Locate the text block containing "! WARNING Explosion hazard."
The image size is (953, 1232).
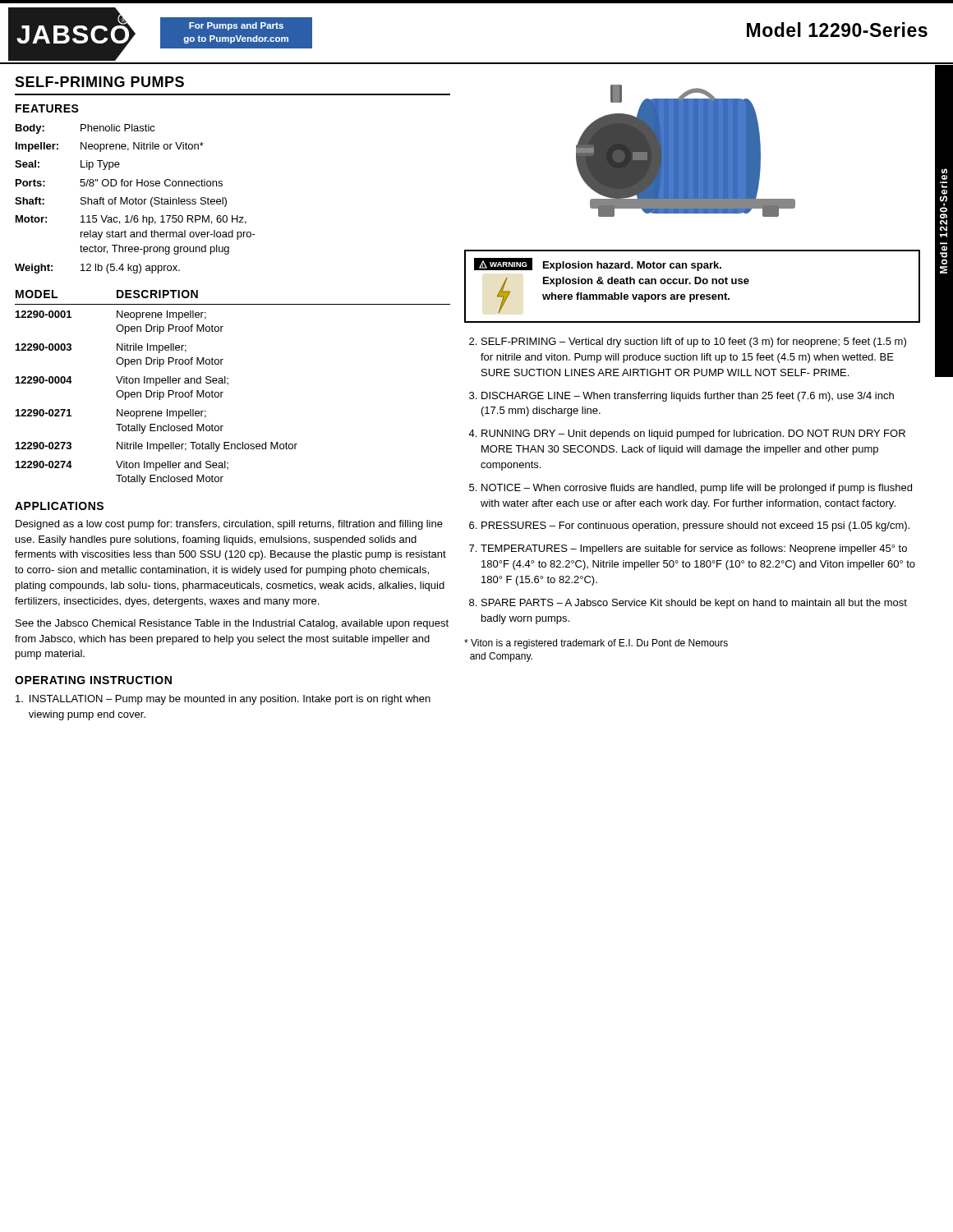(612, 286)
